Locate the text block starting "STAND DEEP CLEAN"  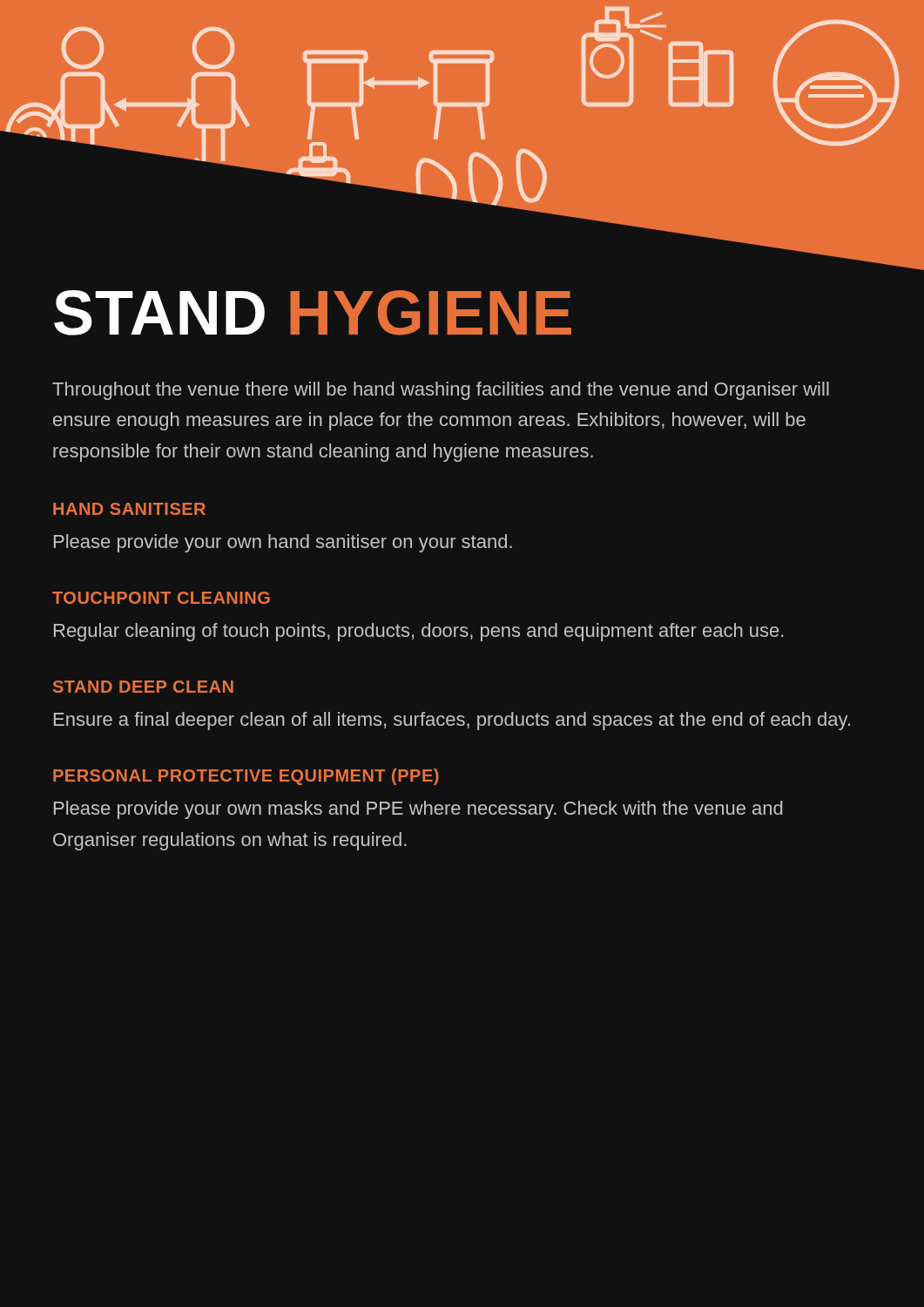click(143, 687)
